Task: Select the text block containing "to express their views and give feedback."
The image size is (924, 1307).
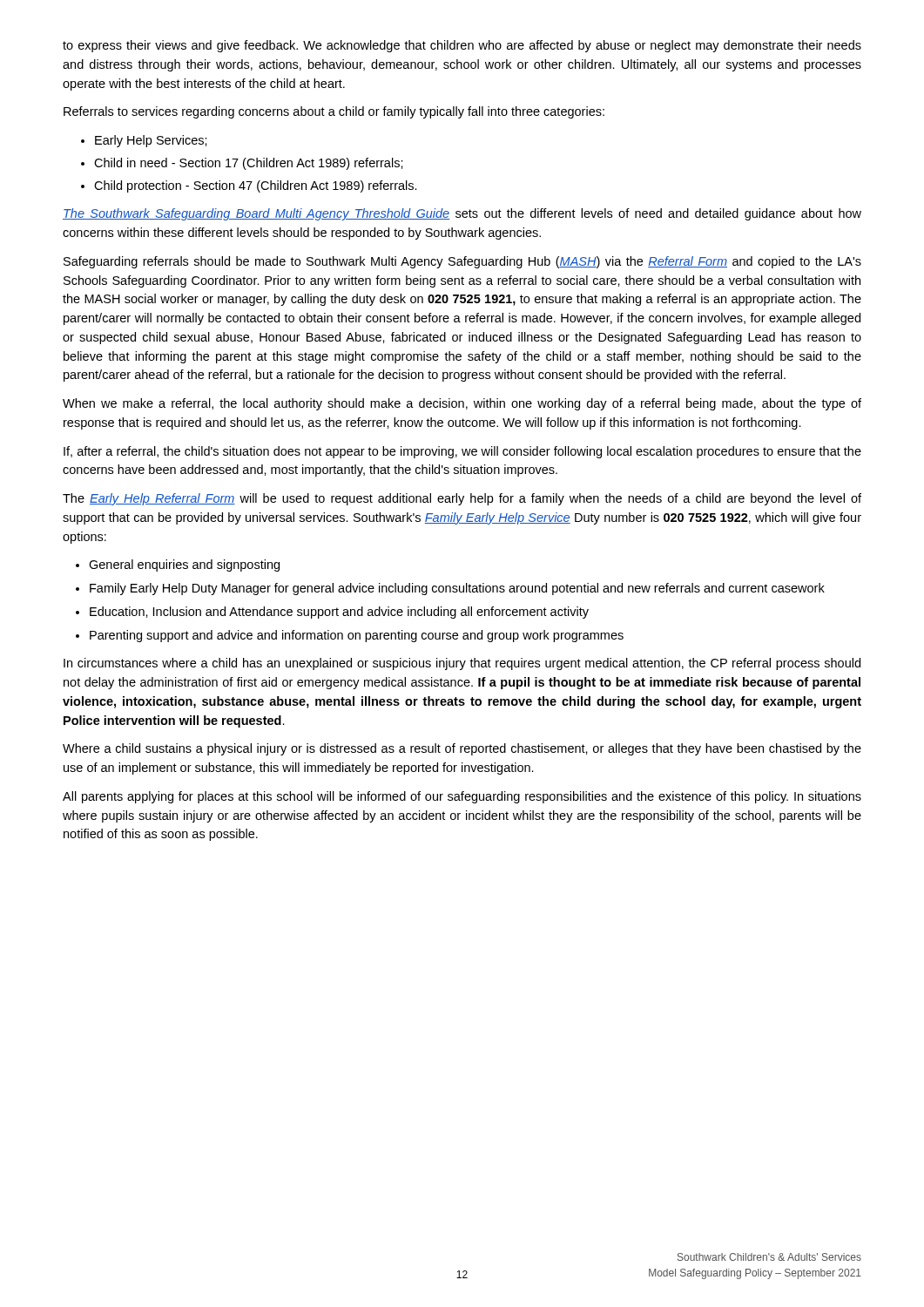Action: (x=462, y=65)
